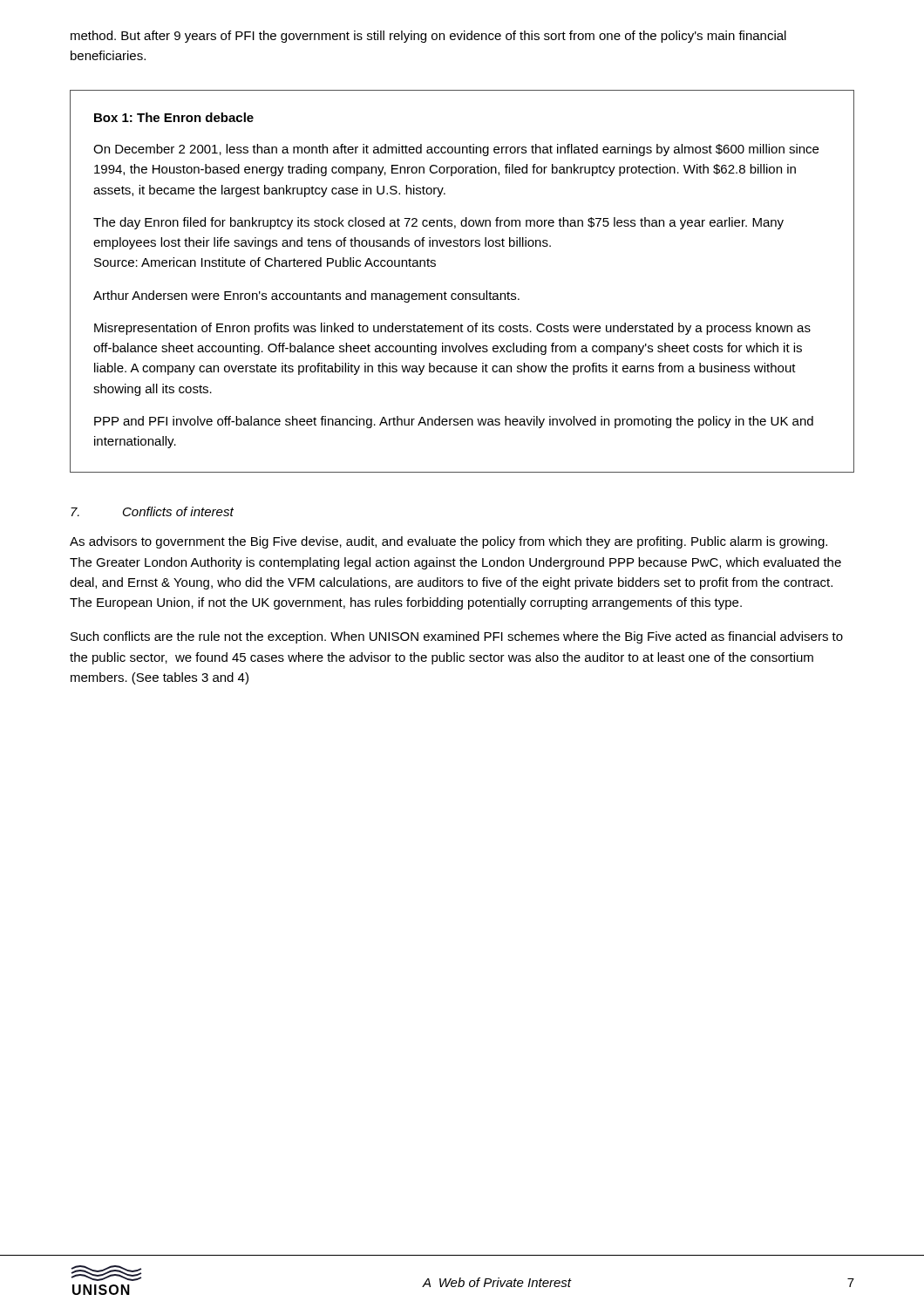924x1308 pixels.
Task: Click on the logo
Action: (109, 1282)
